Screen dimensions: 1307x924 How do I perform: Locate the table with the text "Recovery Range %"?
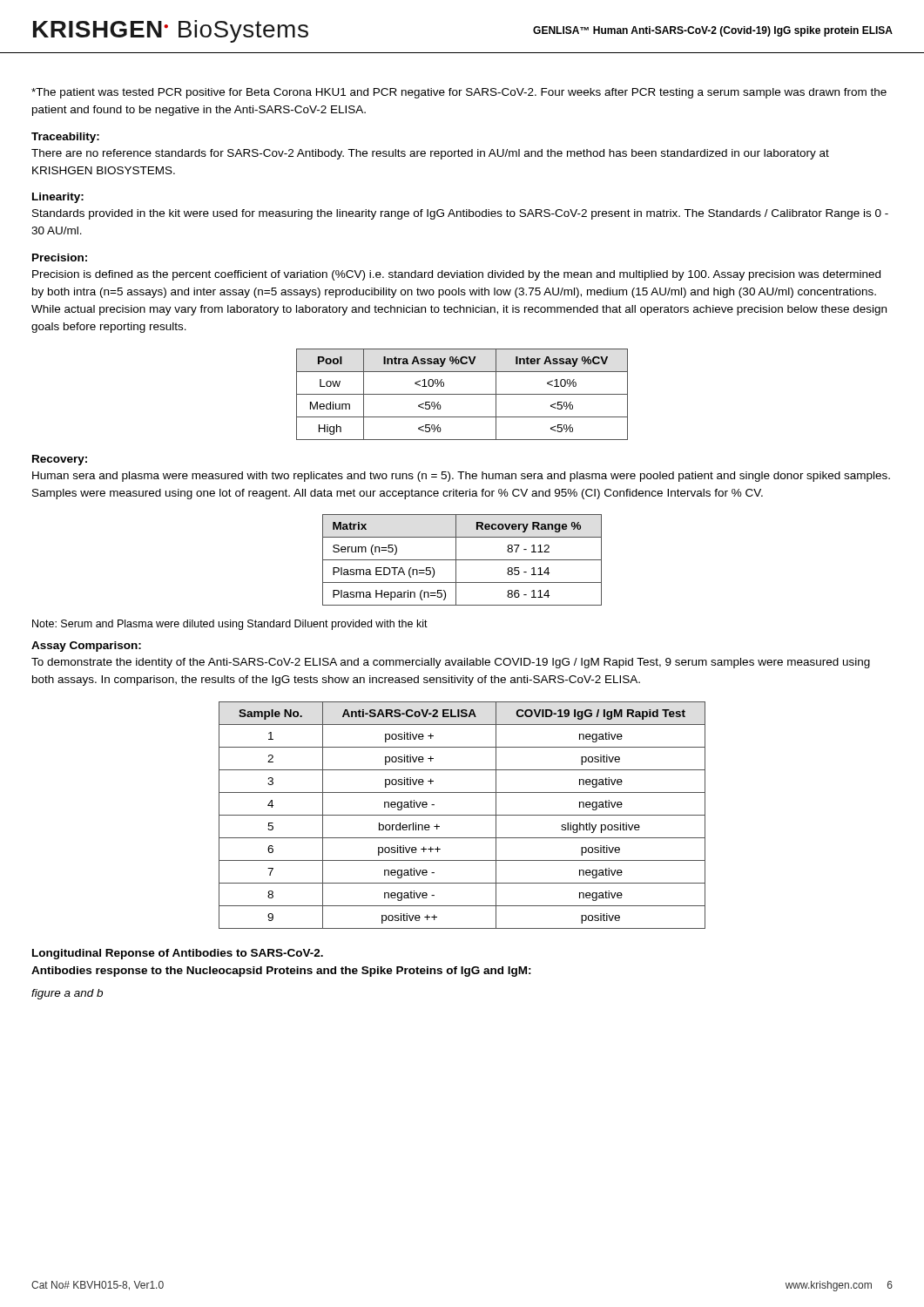pos(462,560)
